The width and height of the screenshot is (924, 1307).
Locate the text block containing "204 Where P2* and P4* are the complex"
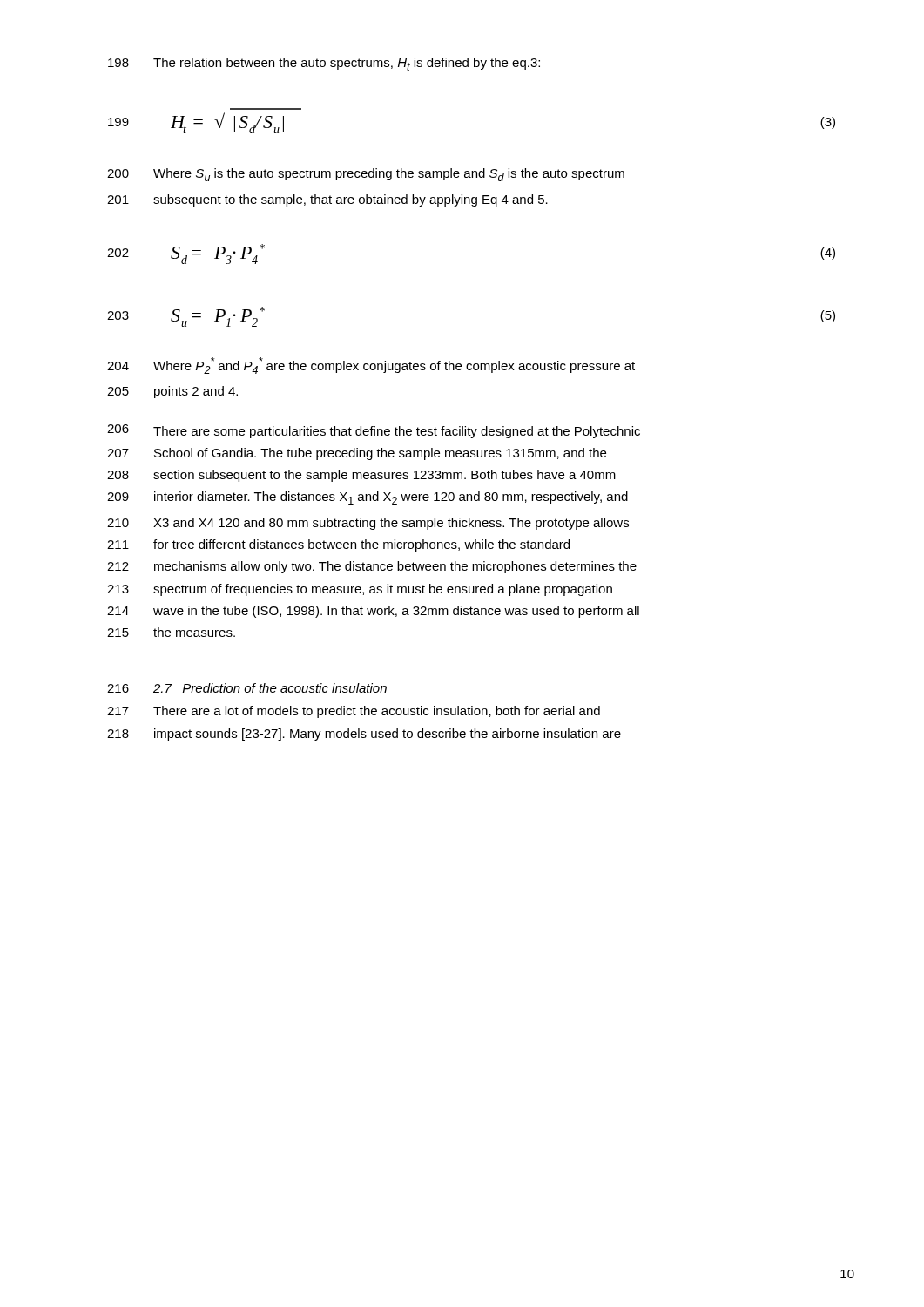(470, 367)
